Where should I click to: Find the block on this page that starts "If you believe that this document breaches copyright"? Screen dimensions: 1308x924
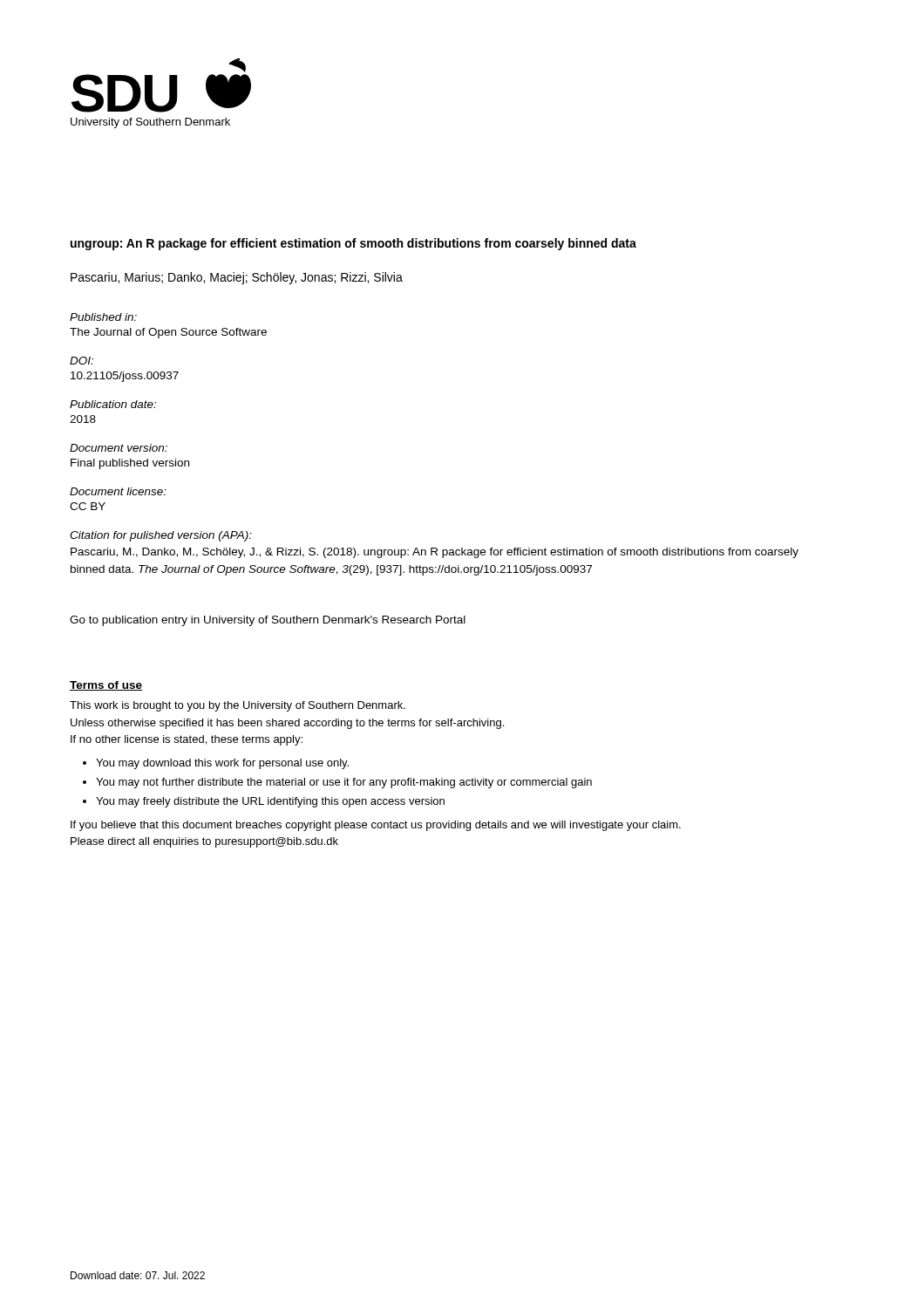coord(376,833)
